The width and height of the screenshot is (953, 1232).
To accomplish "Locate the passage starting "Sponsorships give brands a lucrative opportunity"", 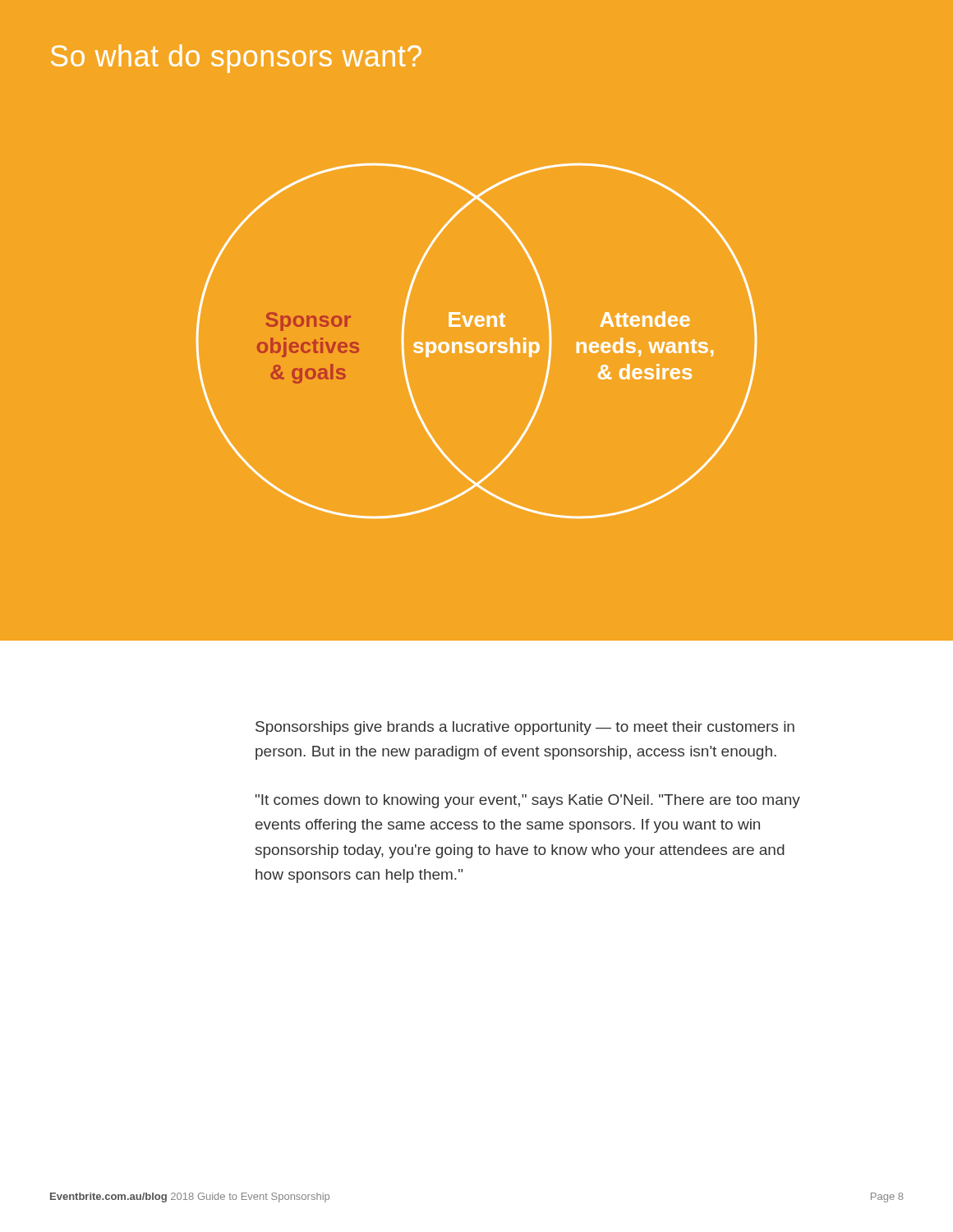I will pyautogui.click(x=534, y=740).
